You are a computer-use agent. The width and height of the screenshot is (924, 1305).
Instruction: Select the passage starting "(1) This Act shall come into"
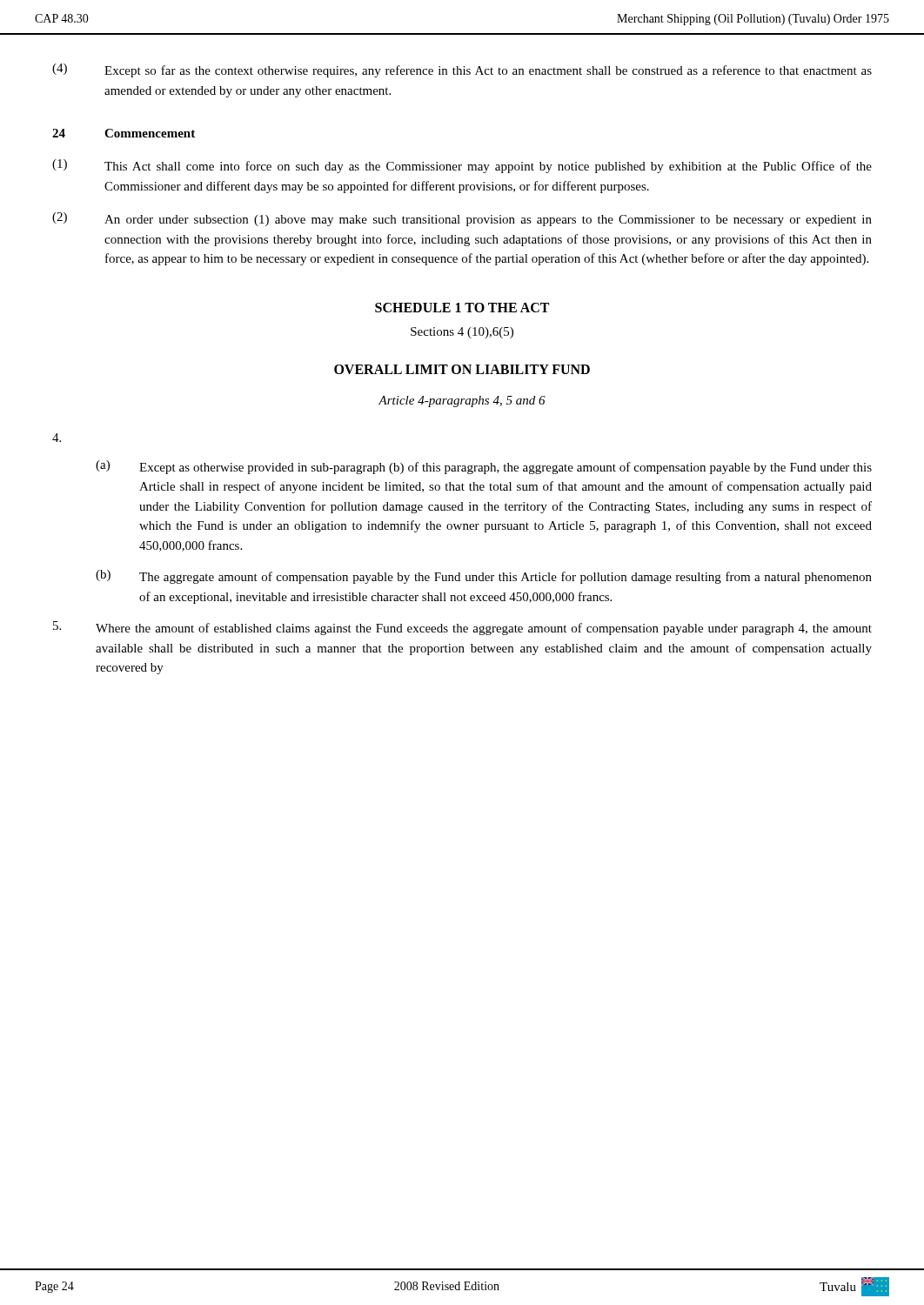tap(462, 176)
